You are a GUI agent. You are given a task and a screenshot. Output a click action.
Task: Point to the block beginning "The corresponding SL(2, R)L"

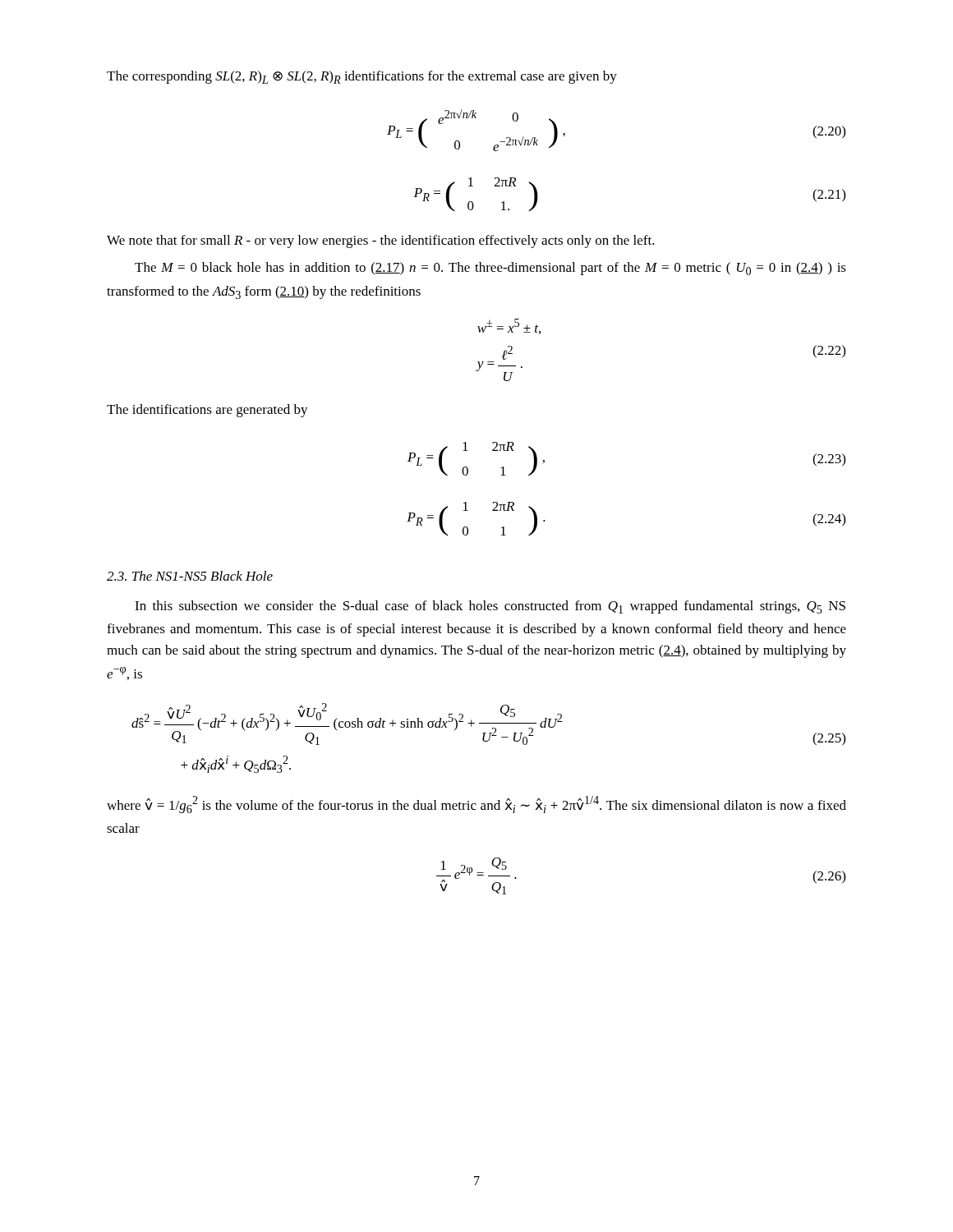tap(362, 77)
